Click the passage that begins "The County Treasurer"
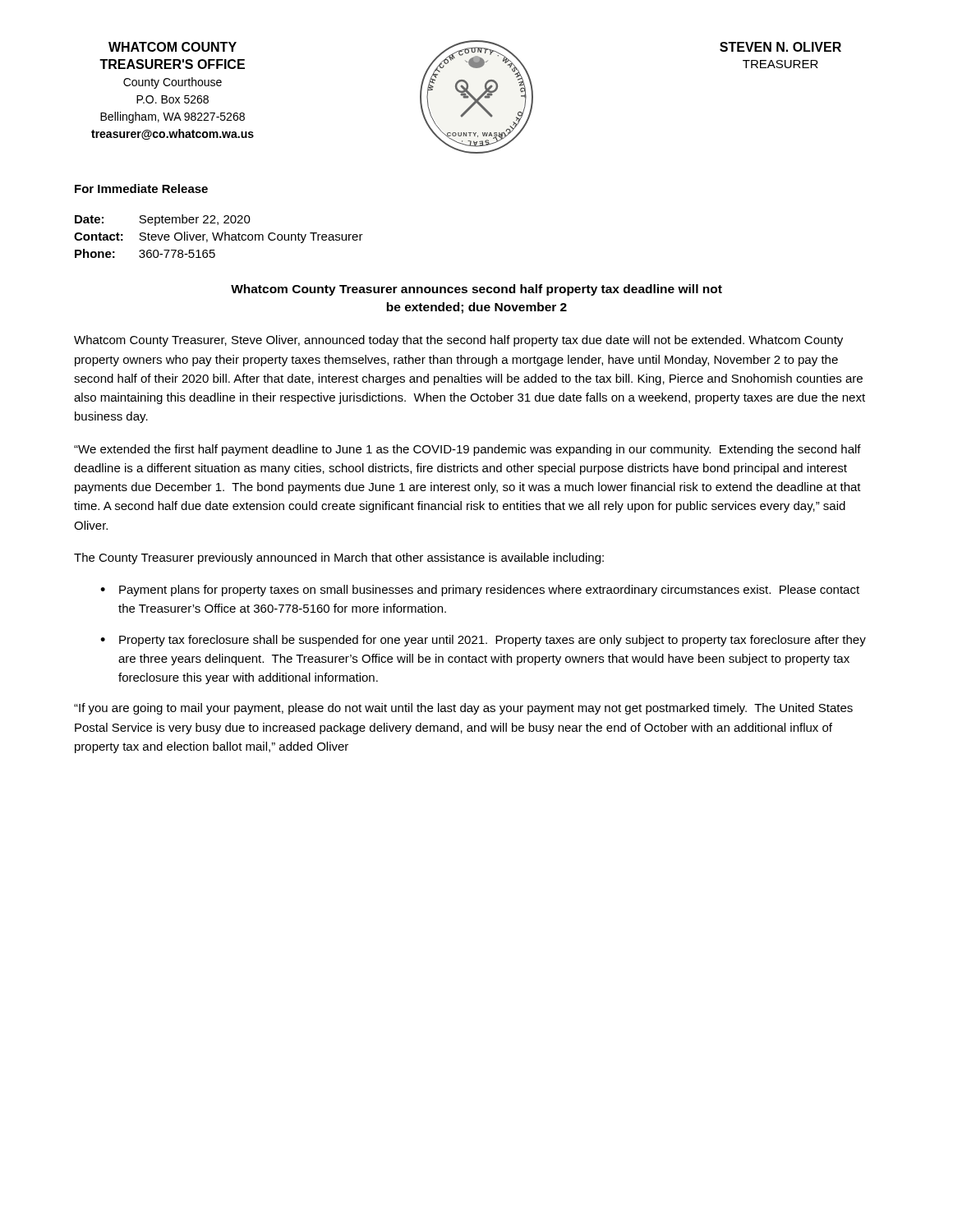 (339, 557)
